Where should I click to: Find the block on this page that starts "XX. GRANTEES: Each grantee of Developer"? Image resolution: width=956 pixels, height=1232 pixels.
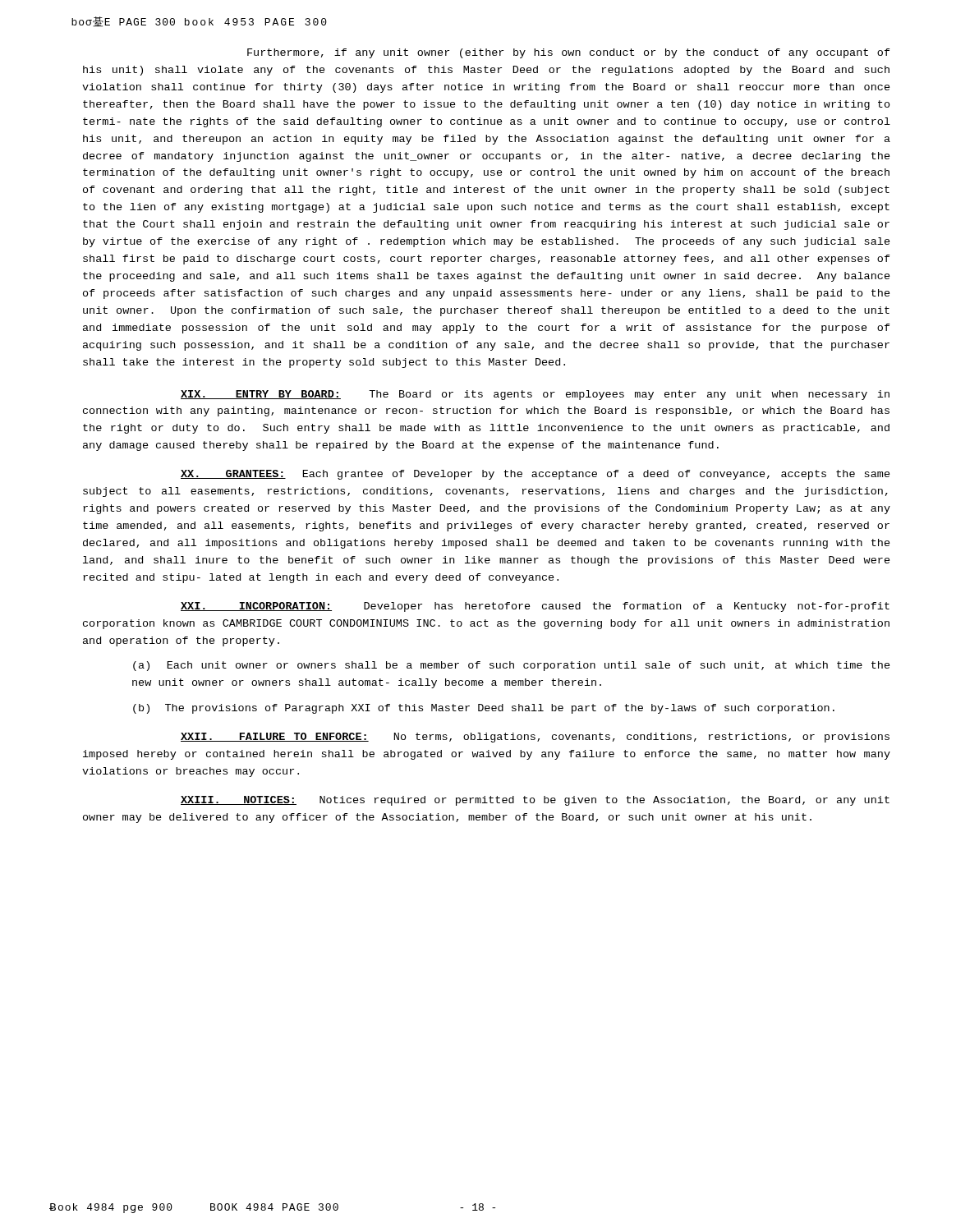click(x=486, y=527)
